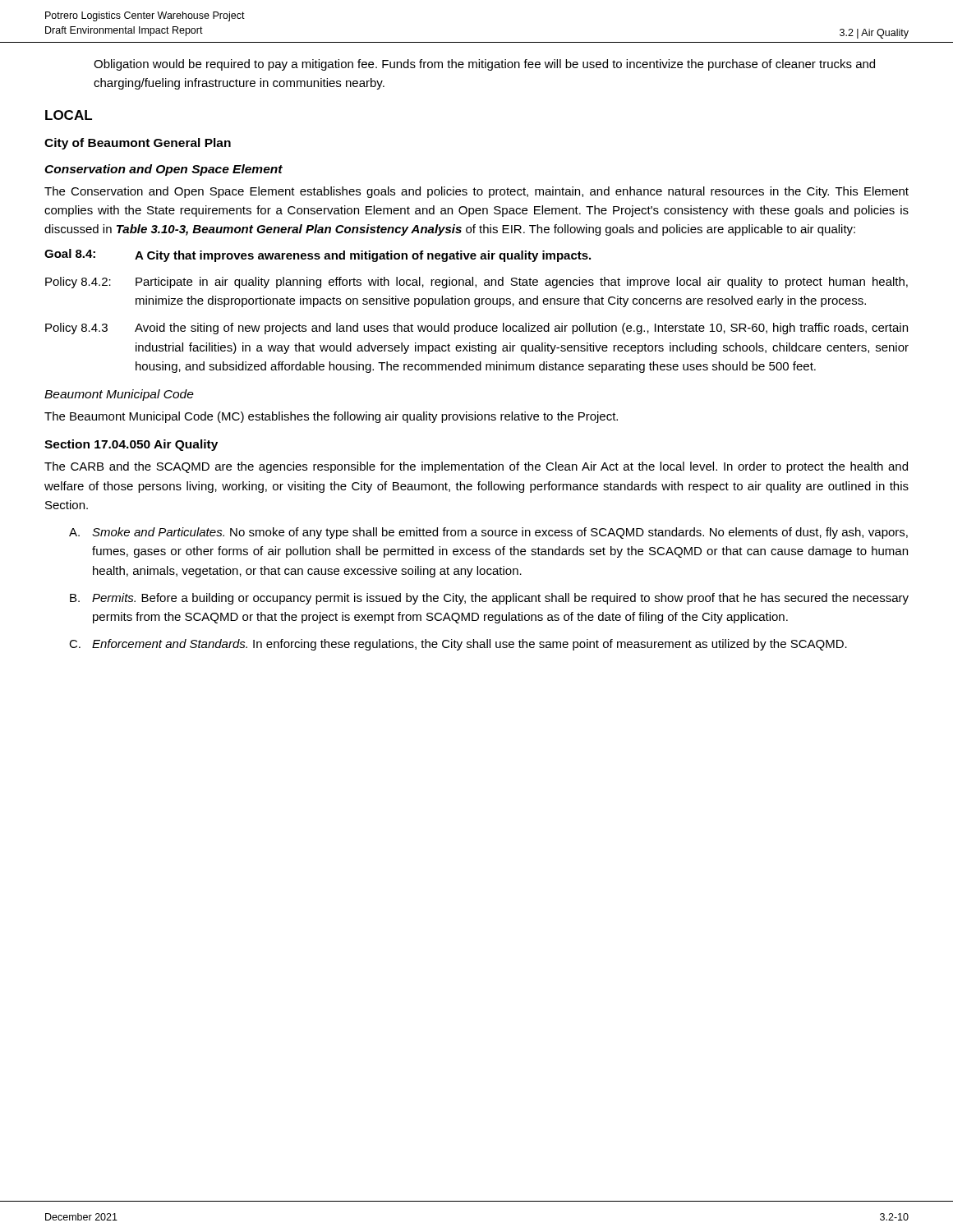Find the text block that reads "The Beaumont Municipal Code (MC) establishes the"
Image resolution: width=953 pixels, height=1232 pixels.
pyautogui.click(x=332, y=416)
